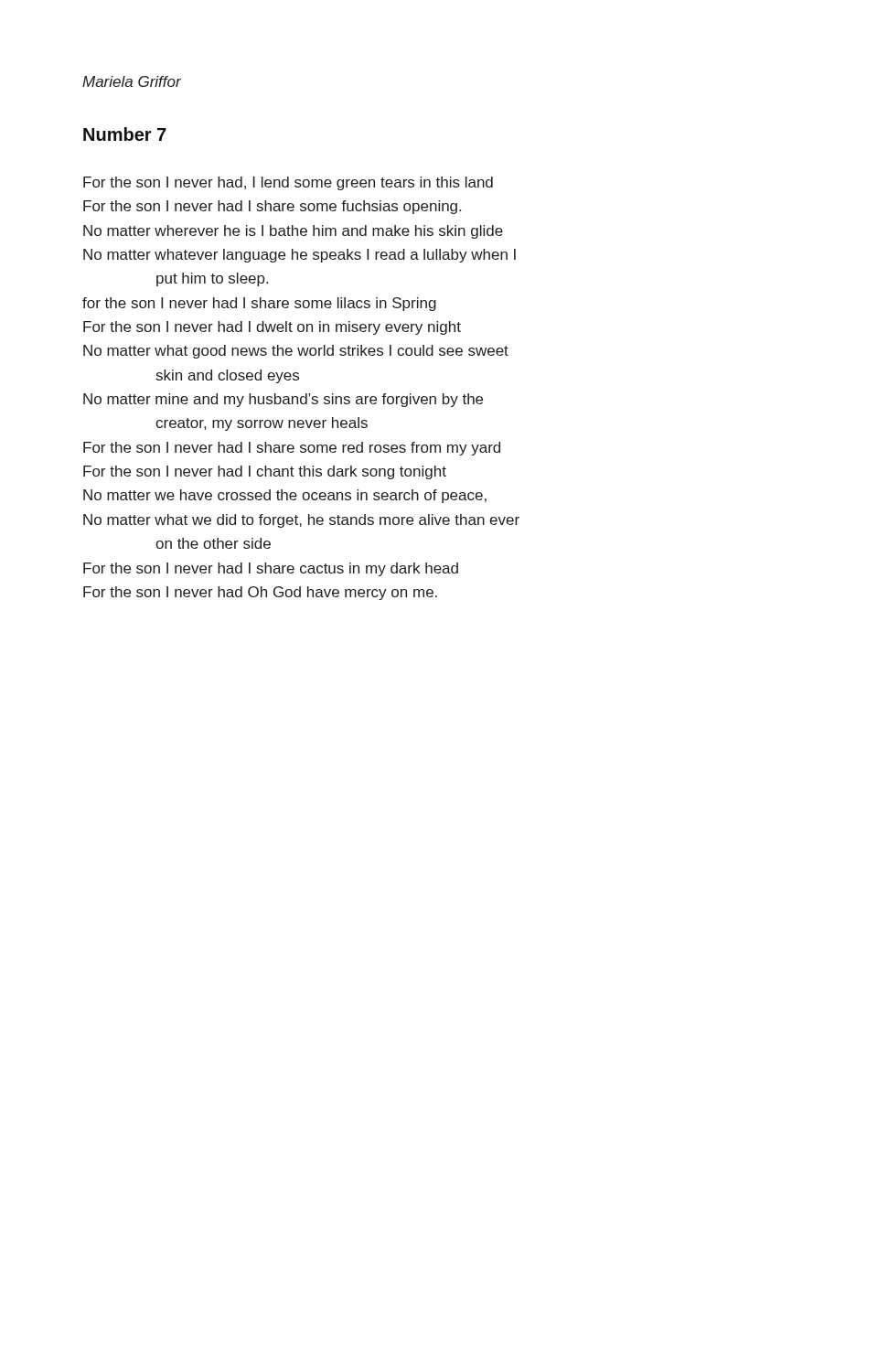Point to "Mariela Griffor"
The width and height of the screenshot is (888, 1372).
(132, 82)
